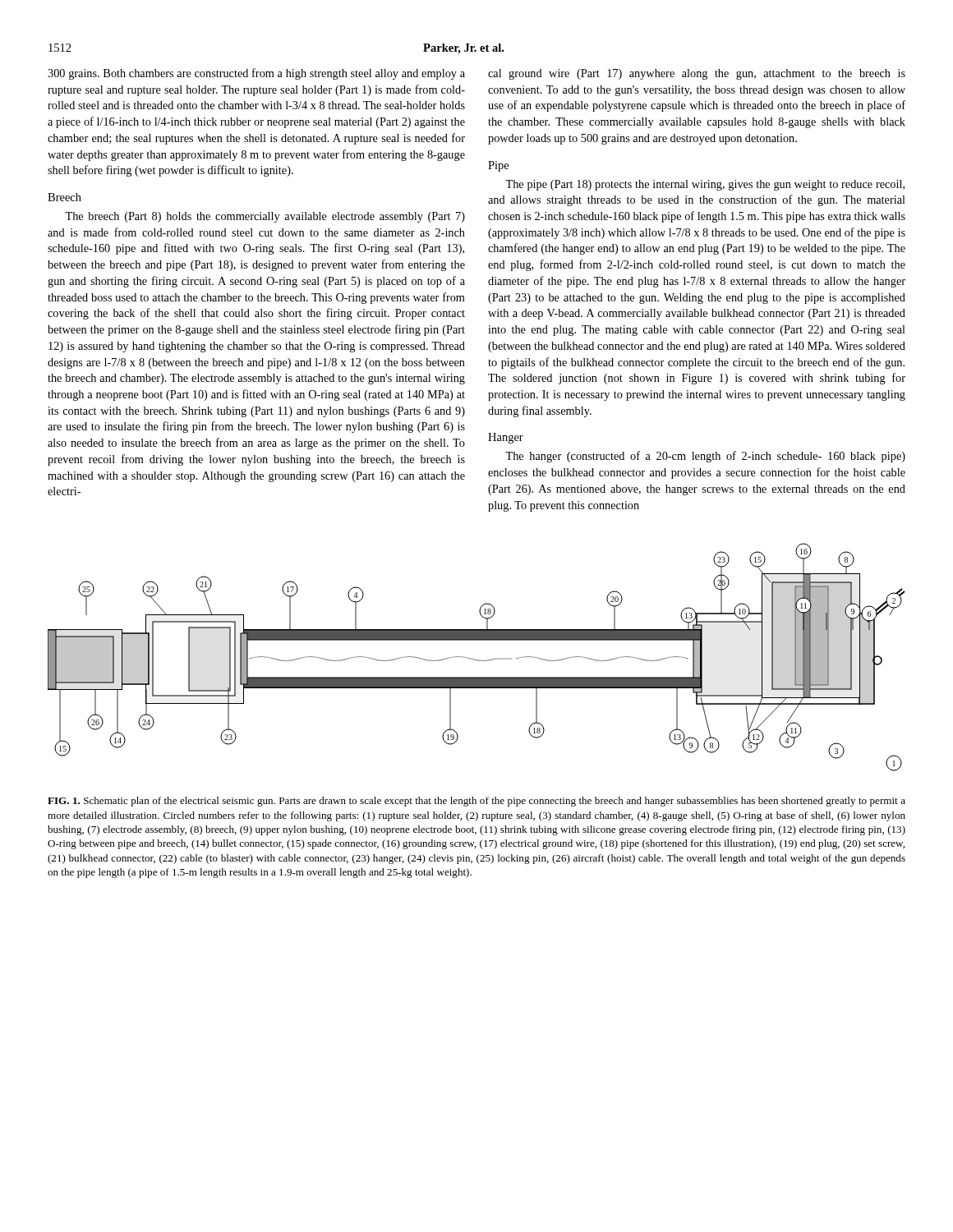Locate the text block that says "300 grains. Both chambers are"
This screenshot has width=953, height=1232.
point(256,122)
